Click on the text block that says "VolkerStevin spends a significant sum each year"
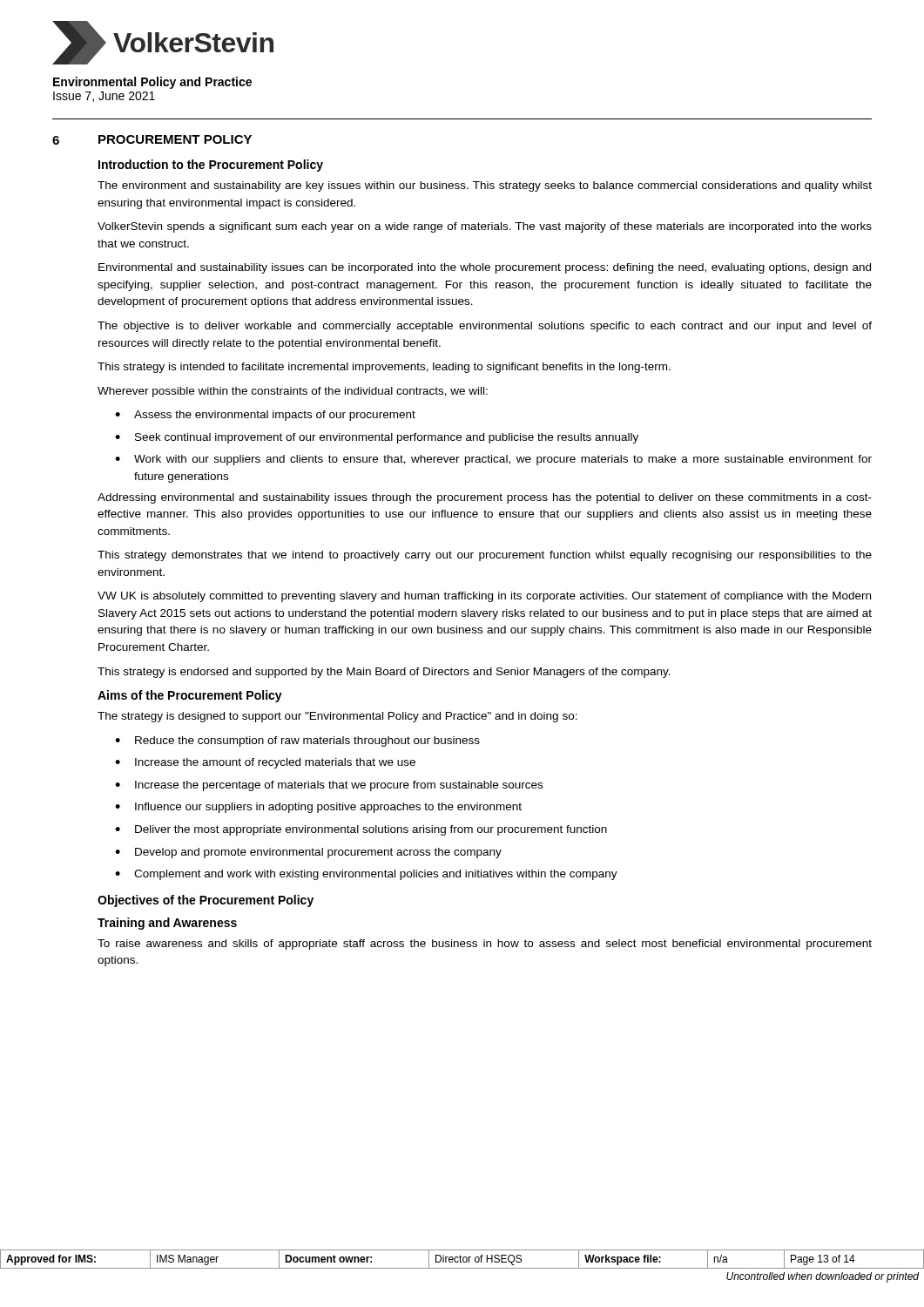This screenshot has height=1307, width=924. (485, 235)
